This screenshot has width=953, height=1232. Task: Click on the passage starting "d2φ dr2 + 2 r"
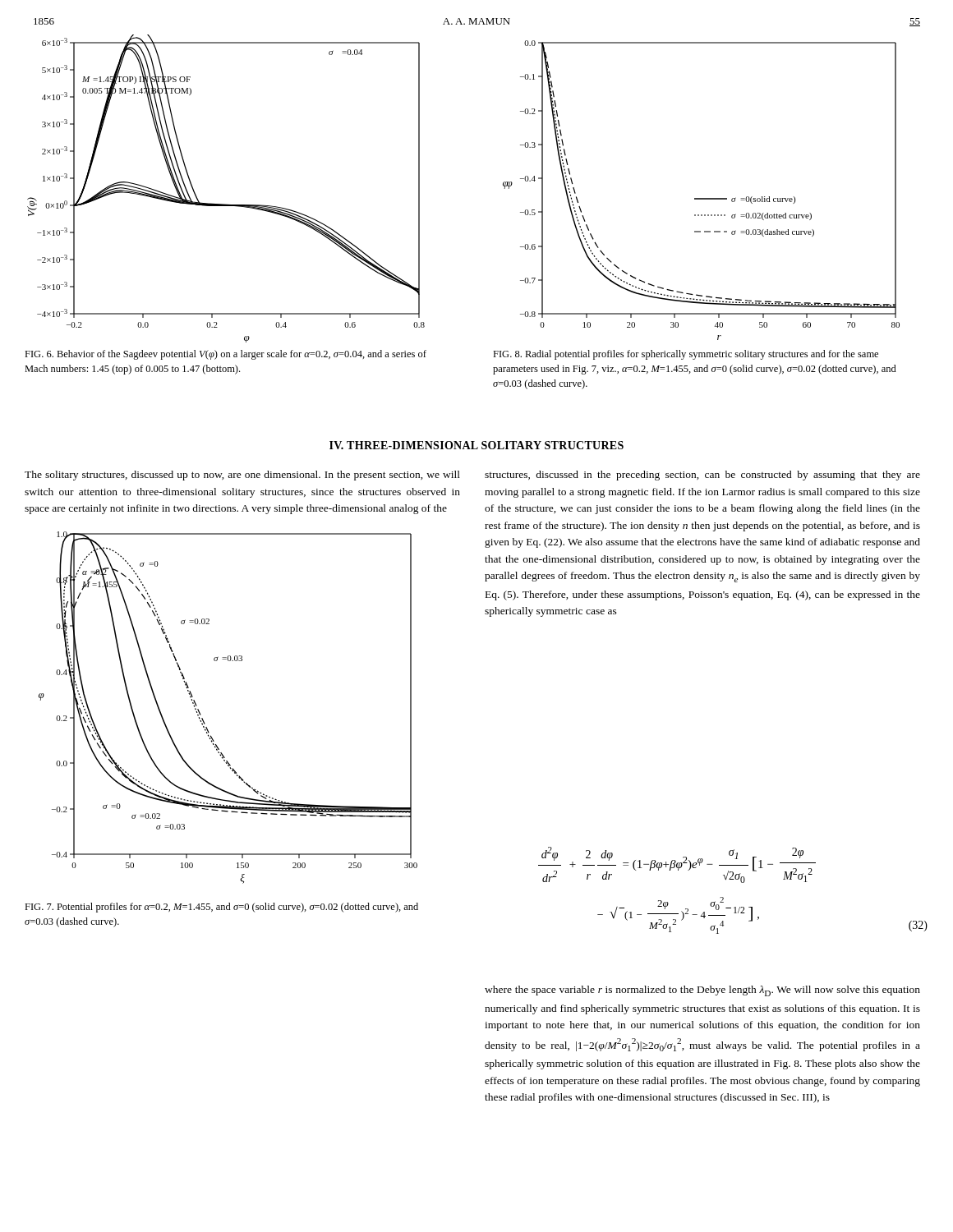click(702, 890)
